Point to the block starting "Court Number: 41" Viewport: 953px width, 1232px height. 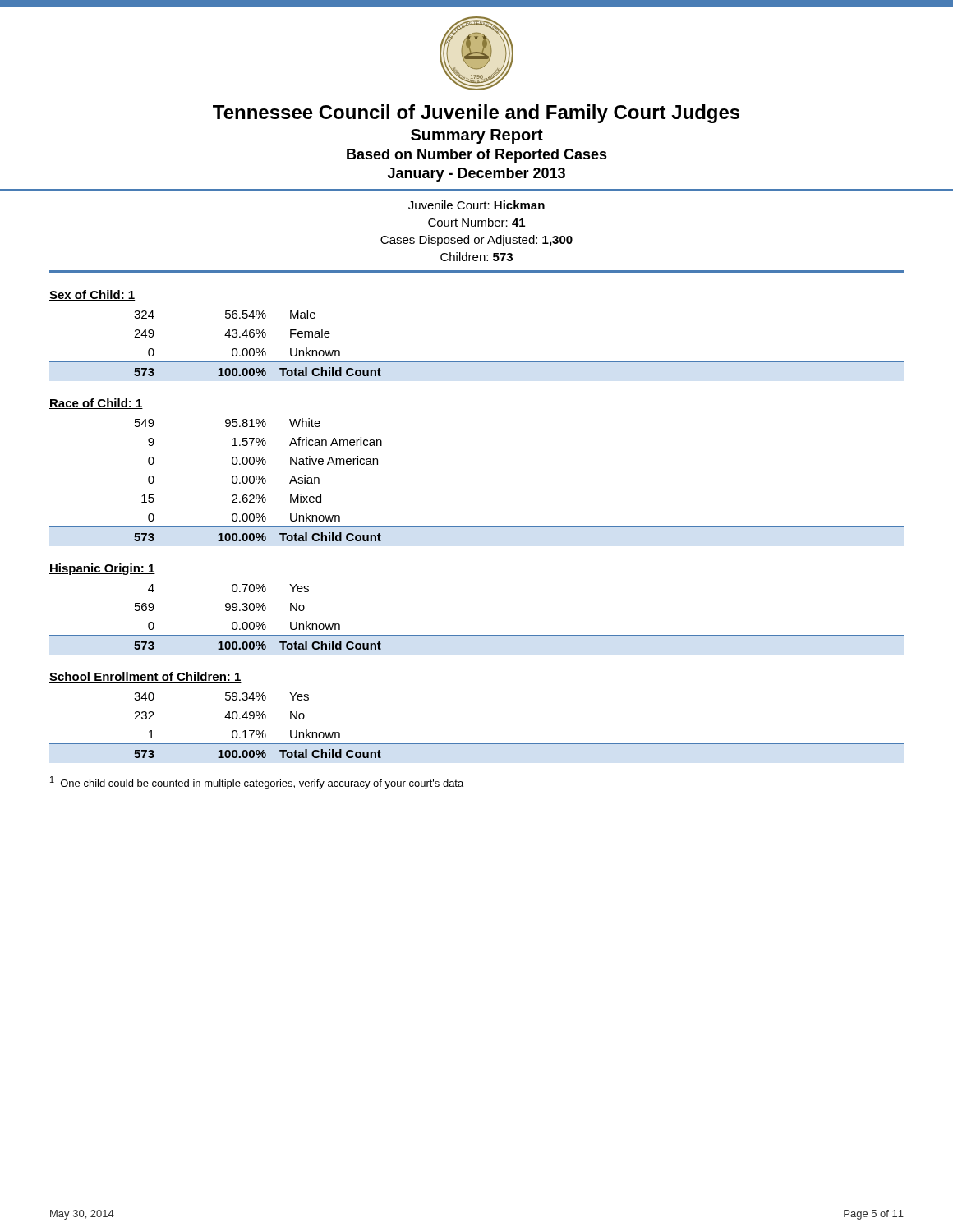(x=476, y=222)
